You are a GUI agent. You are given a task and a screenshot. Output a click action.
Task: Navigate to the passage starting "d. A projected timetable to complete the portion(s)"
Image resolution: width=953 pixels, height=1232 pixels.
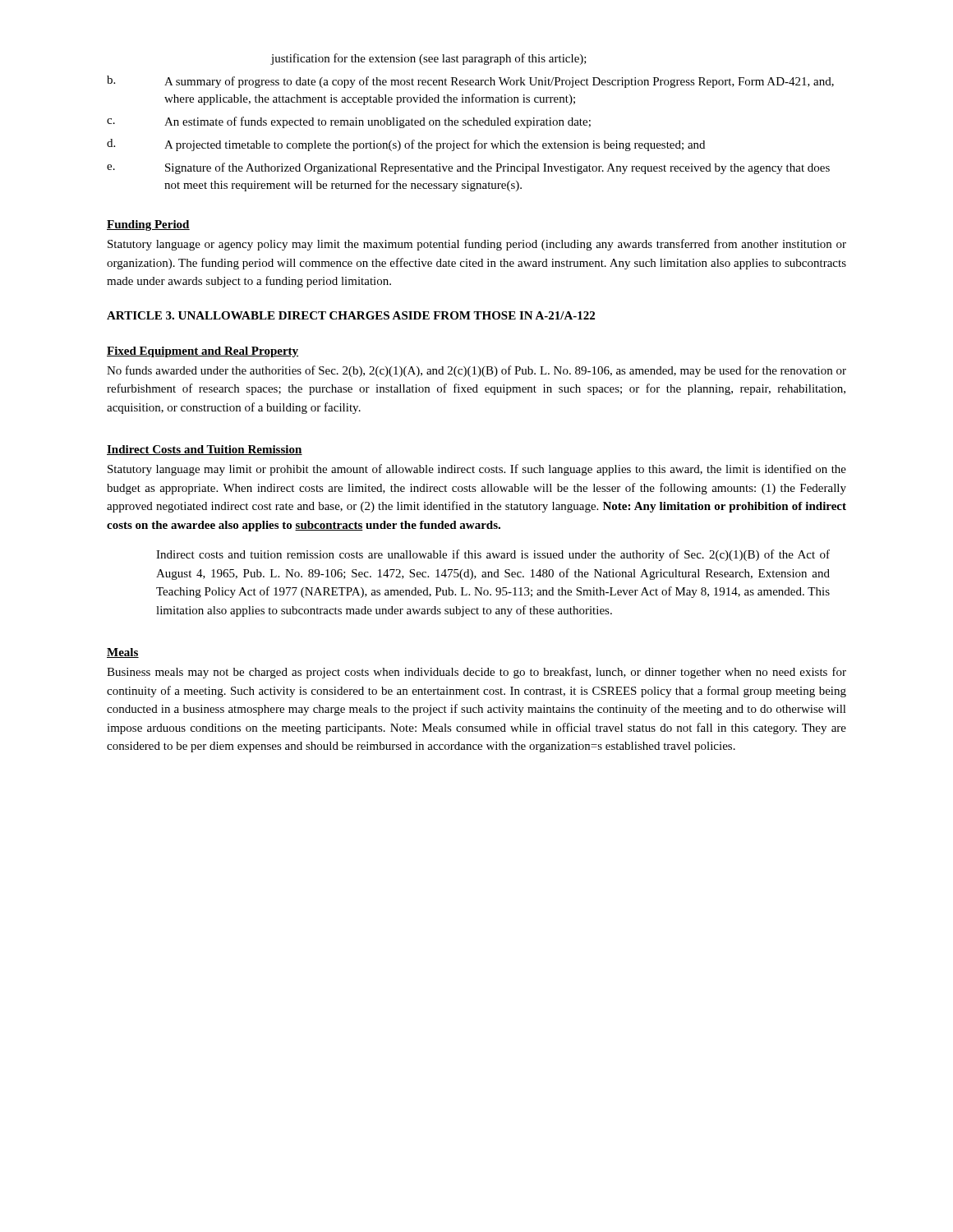coord(476,145)
